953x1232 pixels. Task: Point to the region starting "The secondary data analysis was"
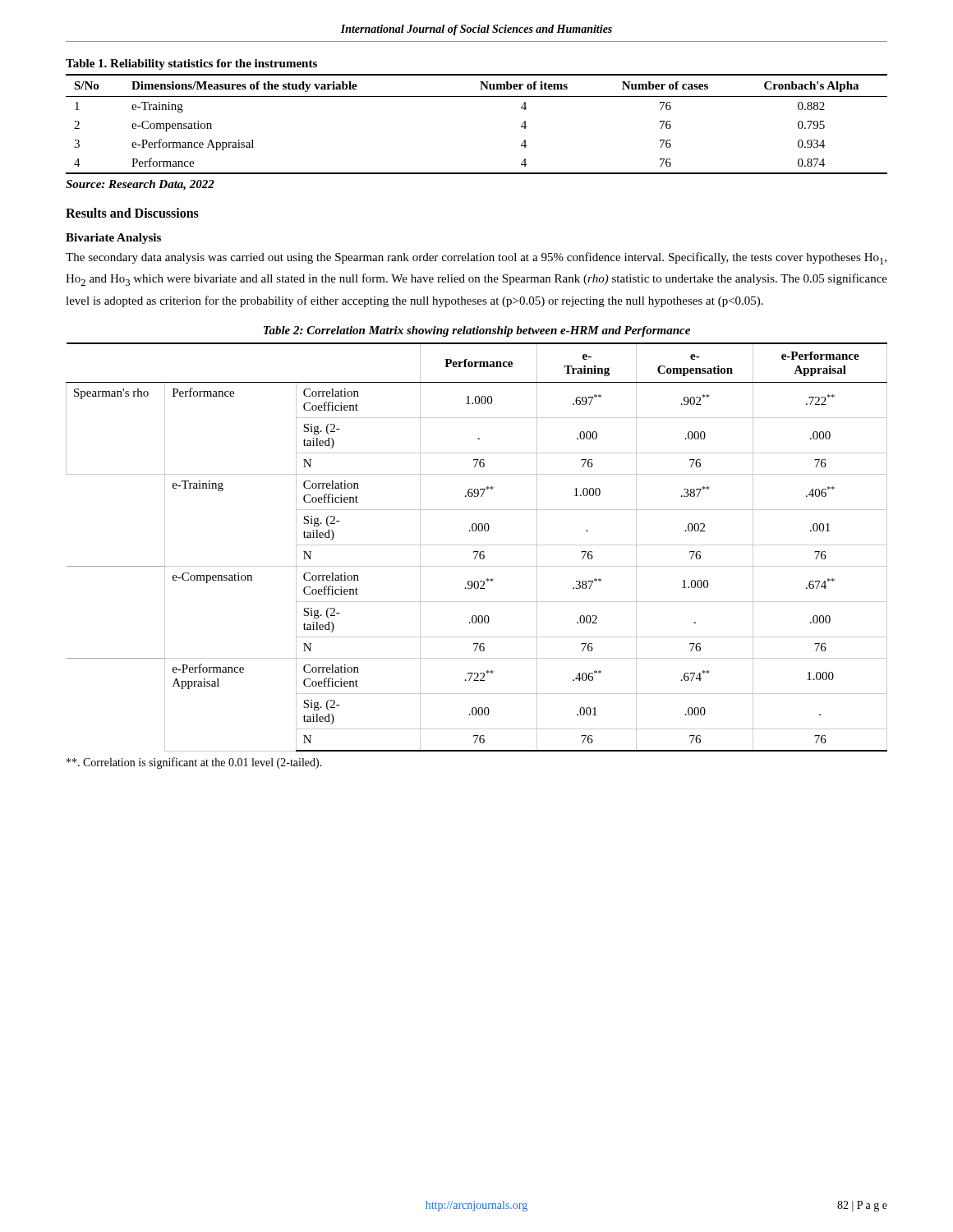point(476,279)
